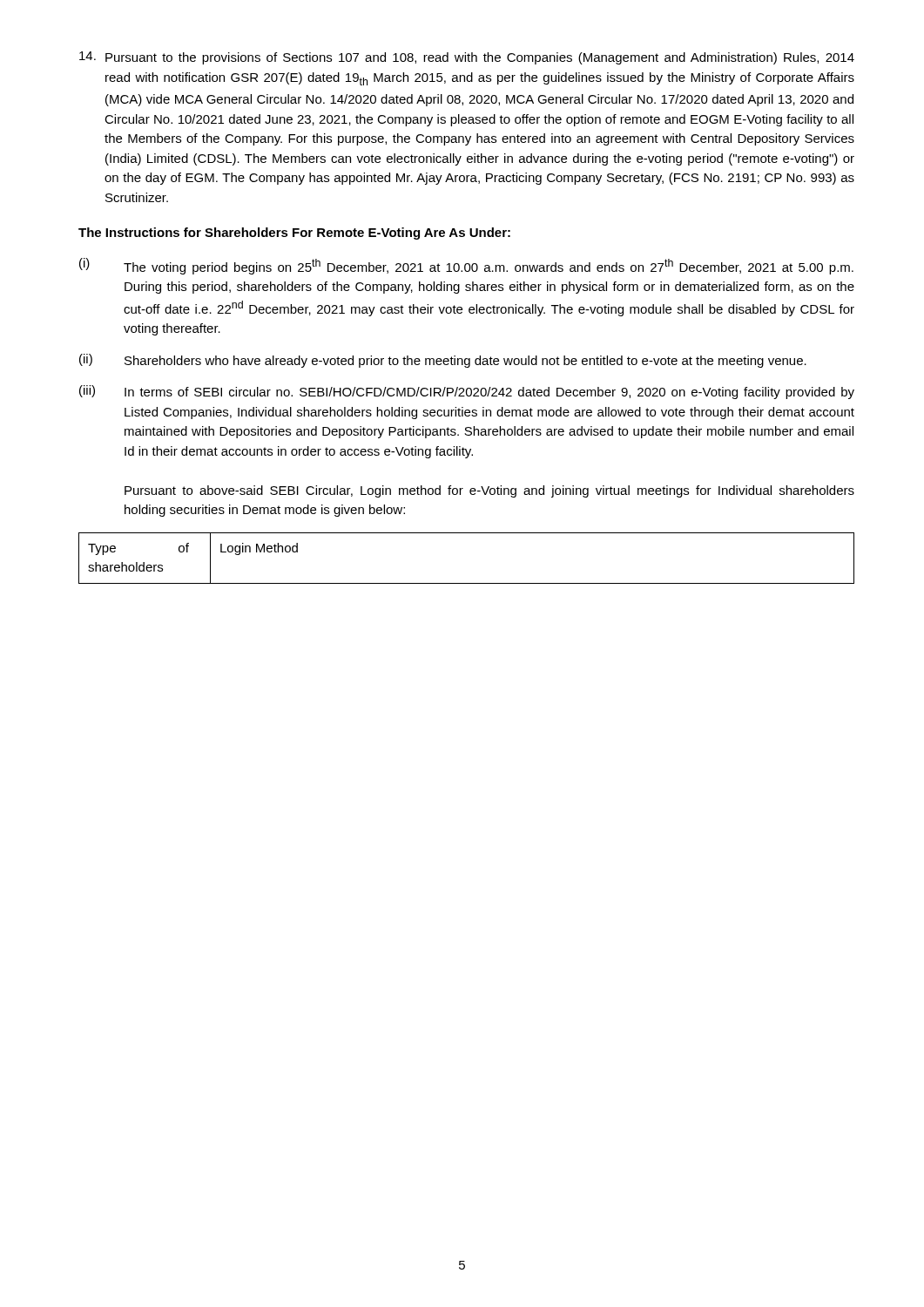Point to the block beginning "14. Pursuant to the provisions of Sections 107"
Viewport: 924px width, 1307px height.
[x=466, y=128]
